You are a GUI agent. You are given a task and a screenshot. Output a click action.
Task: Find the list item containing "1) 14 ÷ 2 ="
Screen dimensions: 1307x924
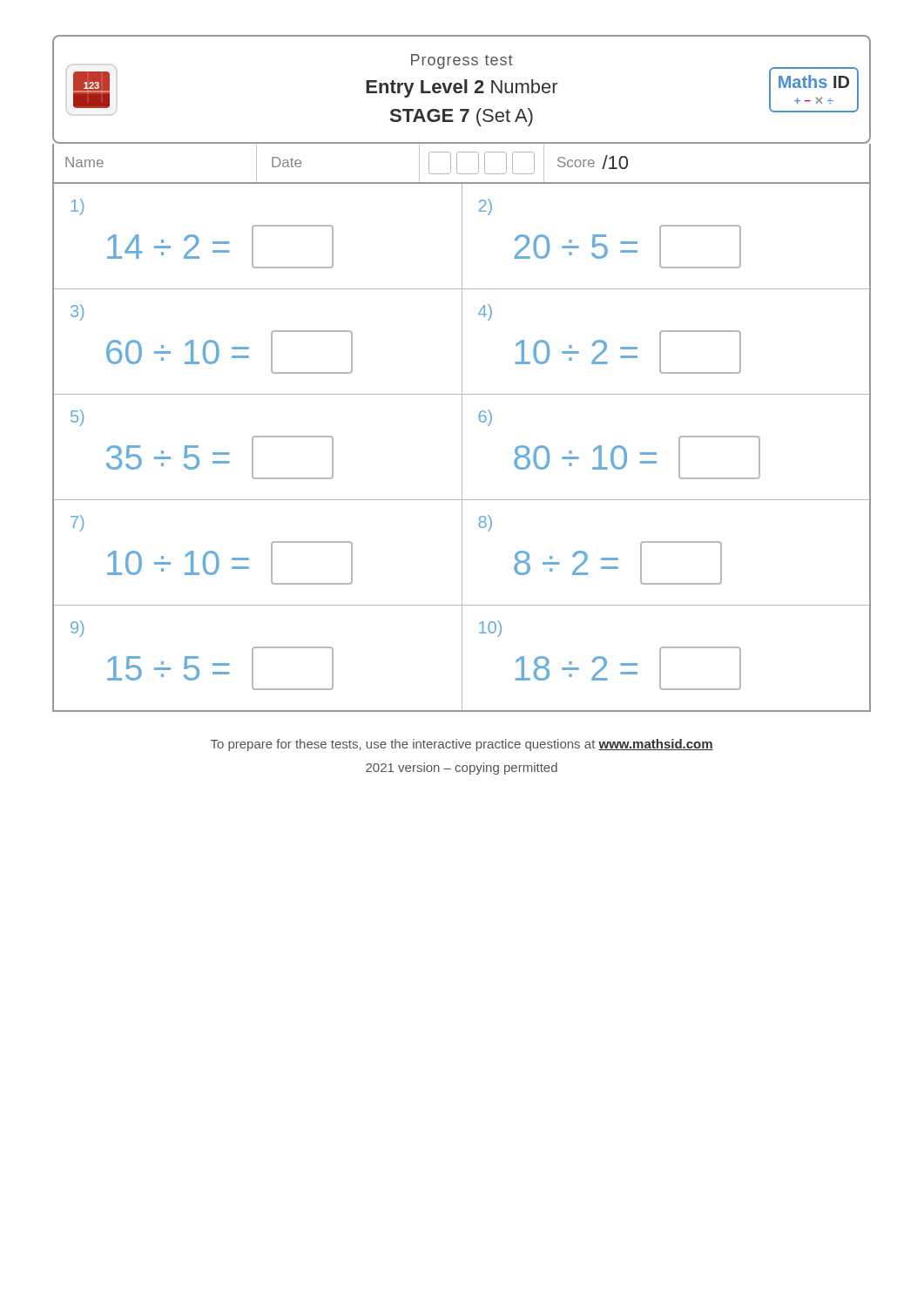point(258,232)
